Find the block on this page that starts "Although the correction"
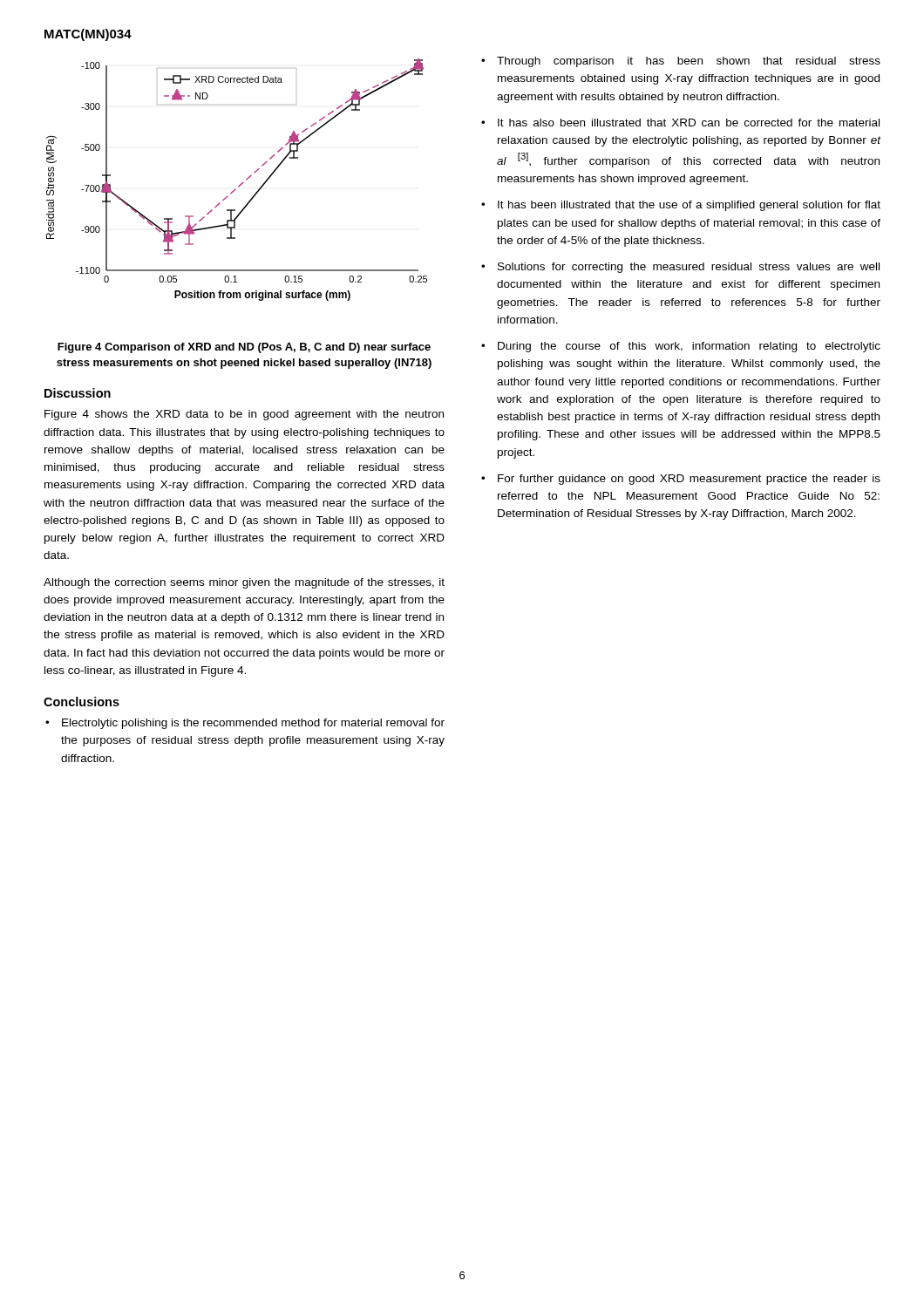Screen dimensions: 1308x924 coord(244,626)
